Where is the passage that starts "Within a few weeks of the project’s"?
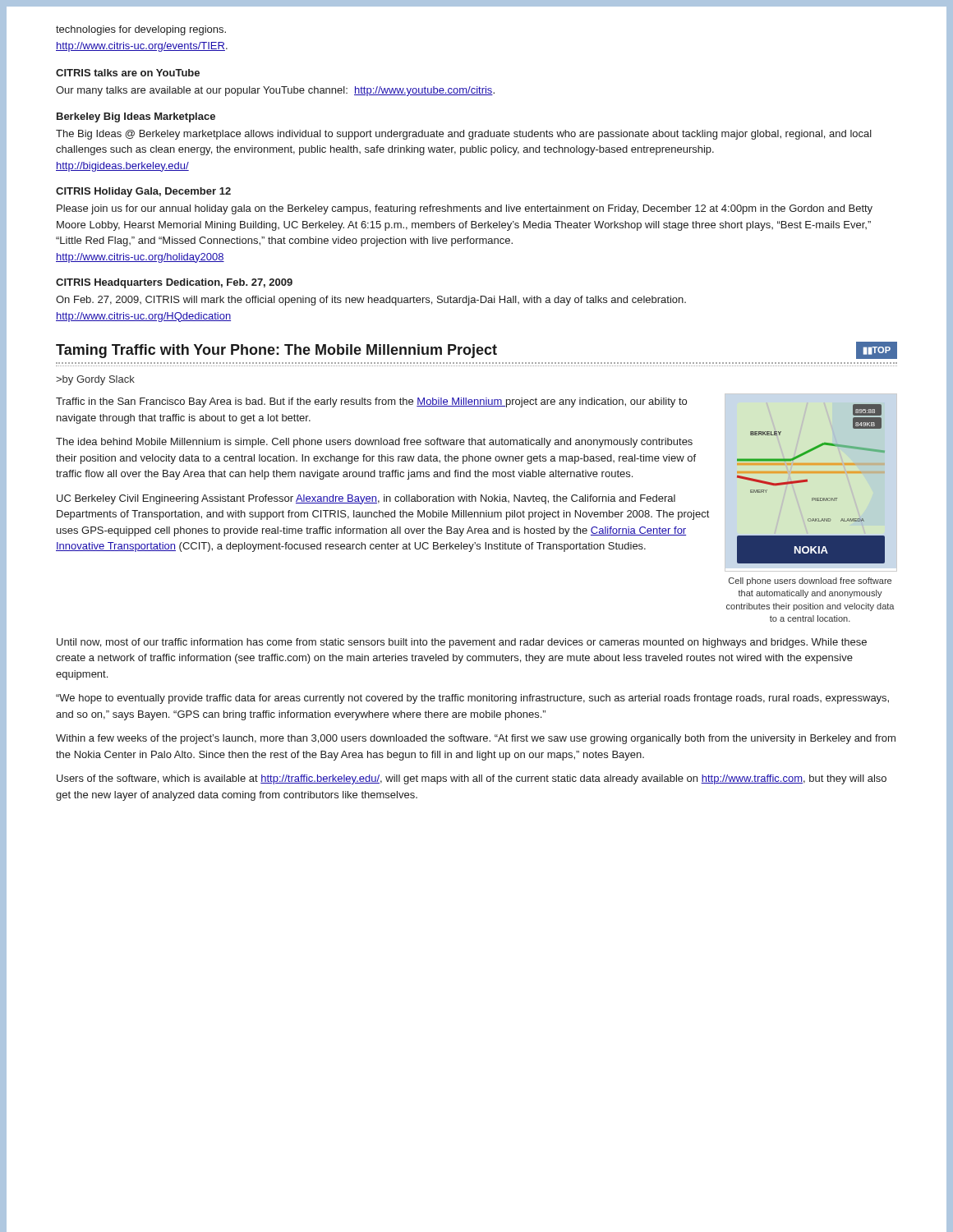 click(x=476, y=746)
